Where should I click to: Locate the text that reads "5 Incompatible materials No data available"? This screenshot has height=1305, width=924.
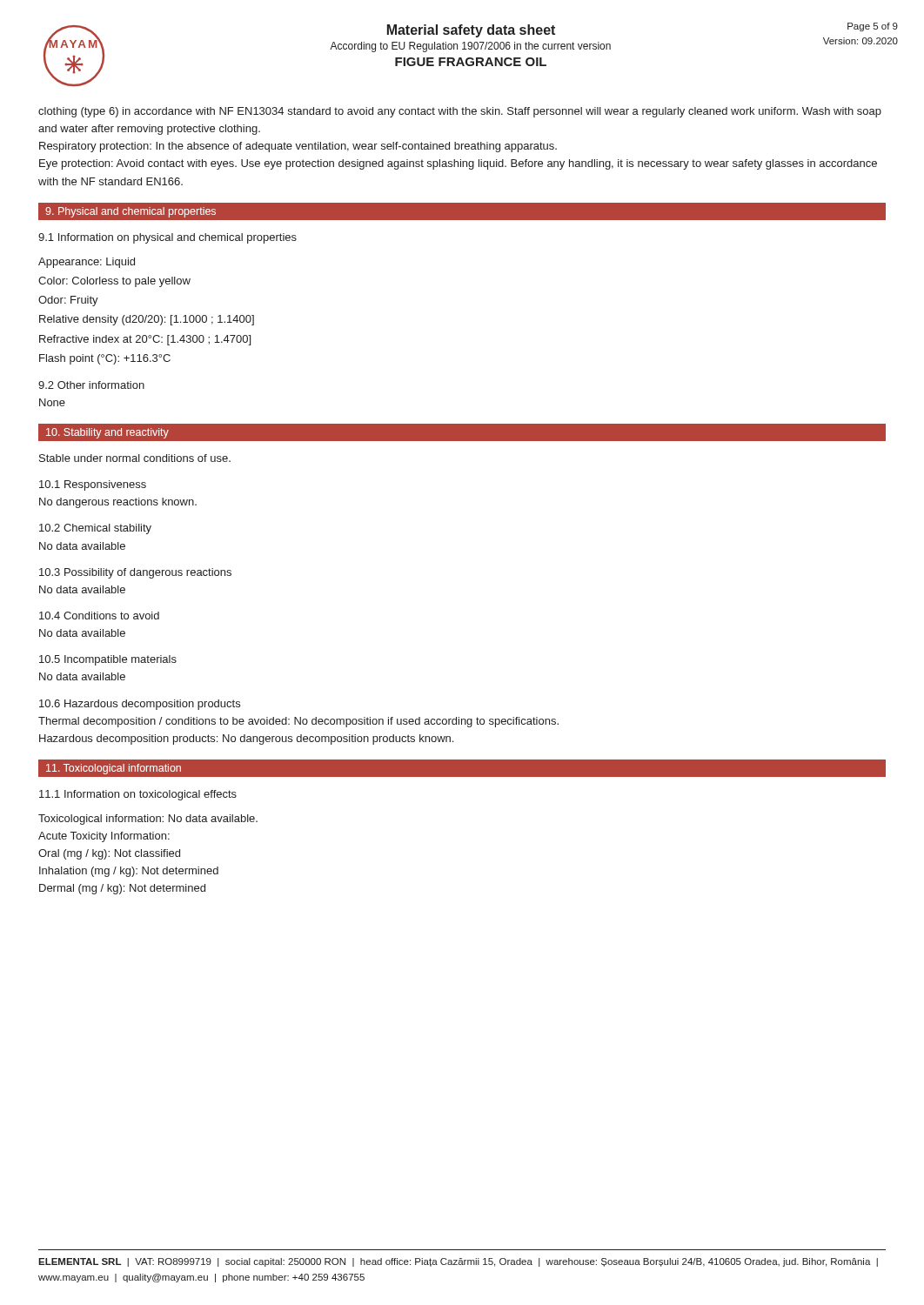click(x=107, y=668)
